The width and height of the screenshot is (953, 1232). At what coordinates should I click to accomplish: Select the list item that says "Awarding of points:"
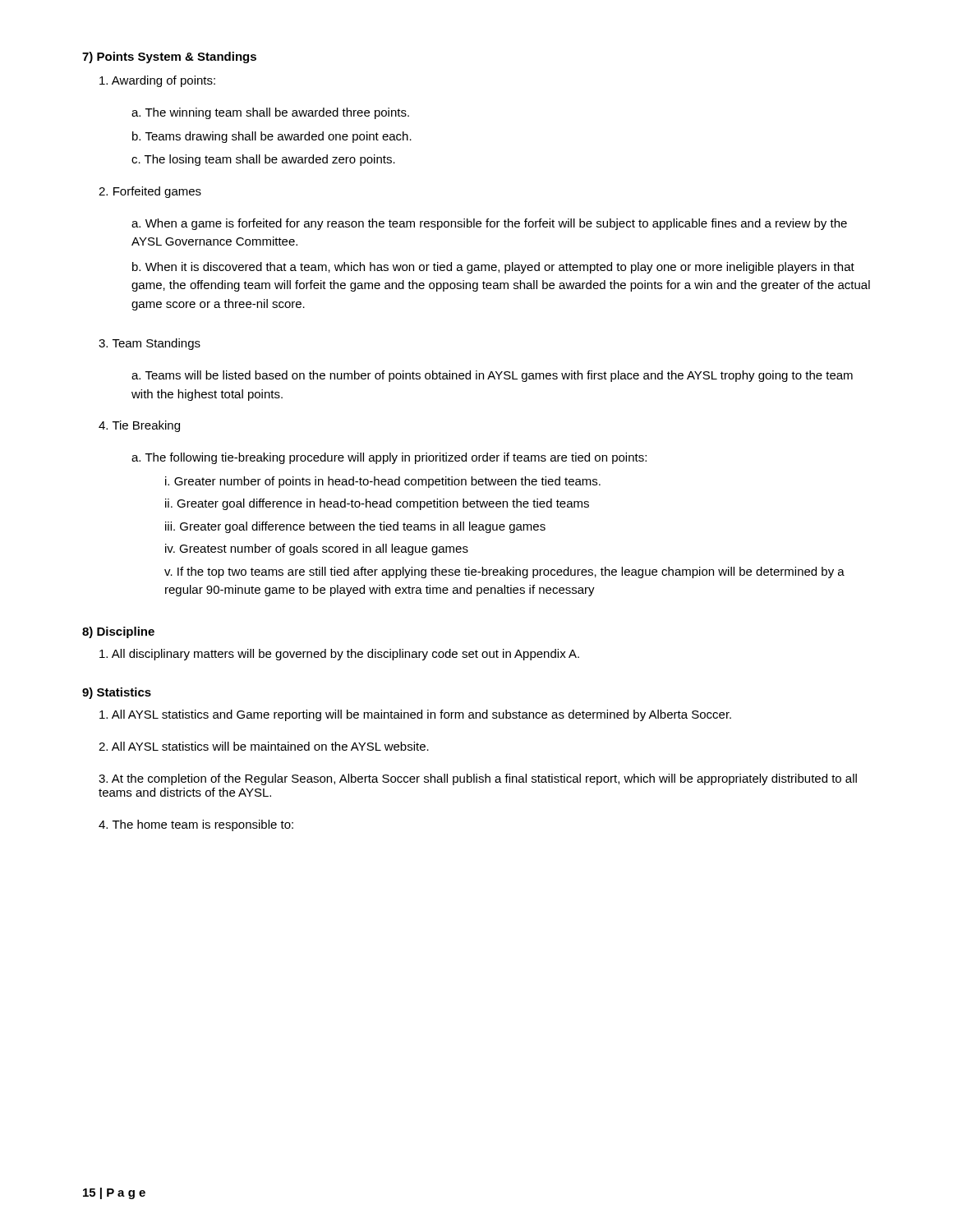(x=157, y=80)
